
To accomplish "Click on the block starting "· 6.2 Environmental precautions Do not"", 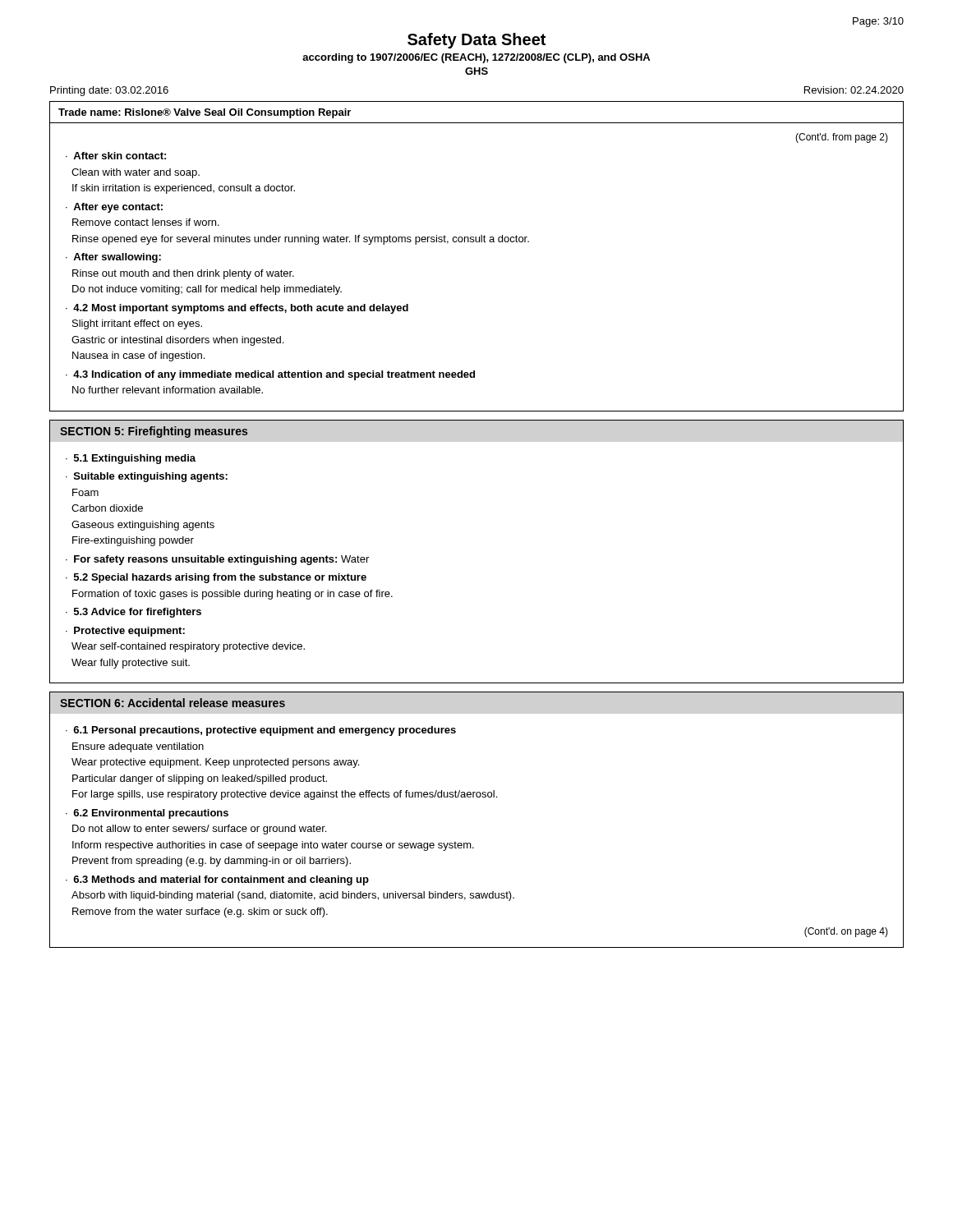I will click(x=270, y=835).
